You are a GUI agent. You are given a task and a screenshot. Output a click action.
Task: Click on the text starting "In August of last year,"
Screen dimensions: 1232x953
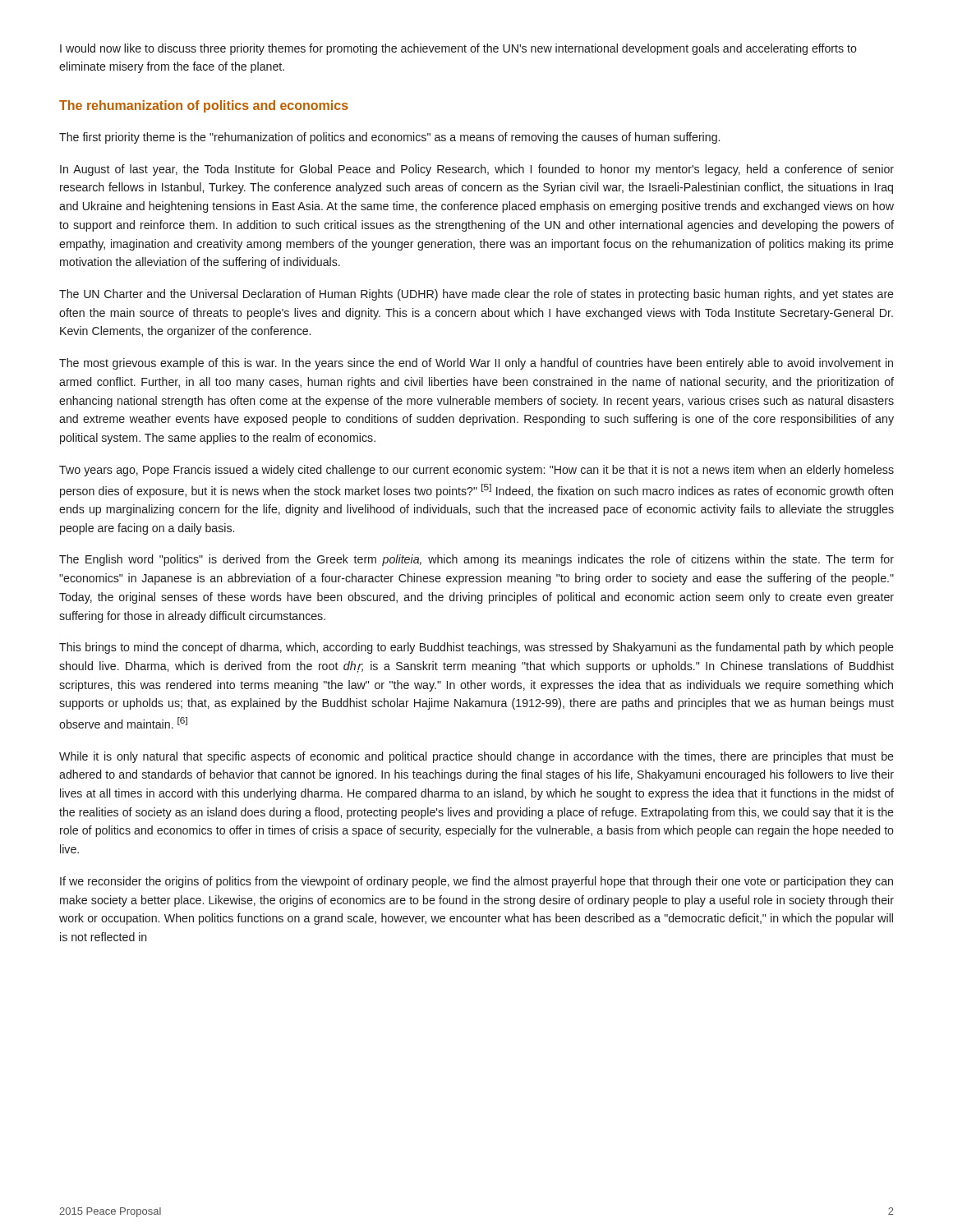(476, 216)
